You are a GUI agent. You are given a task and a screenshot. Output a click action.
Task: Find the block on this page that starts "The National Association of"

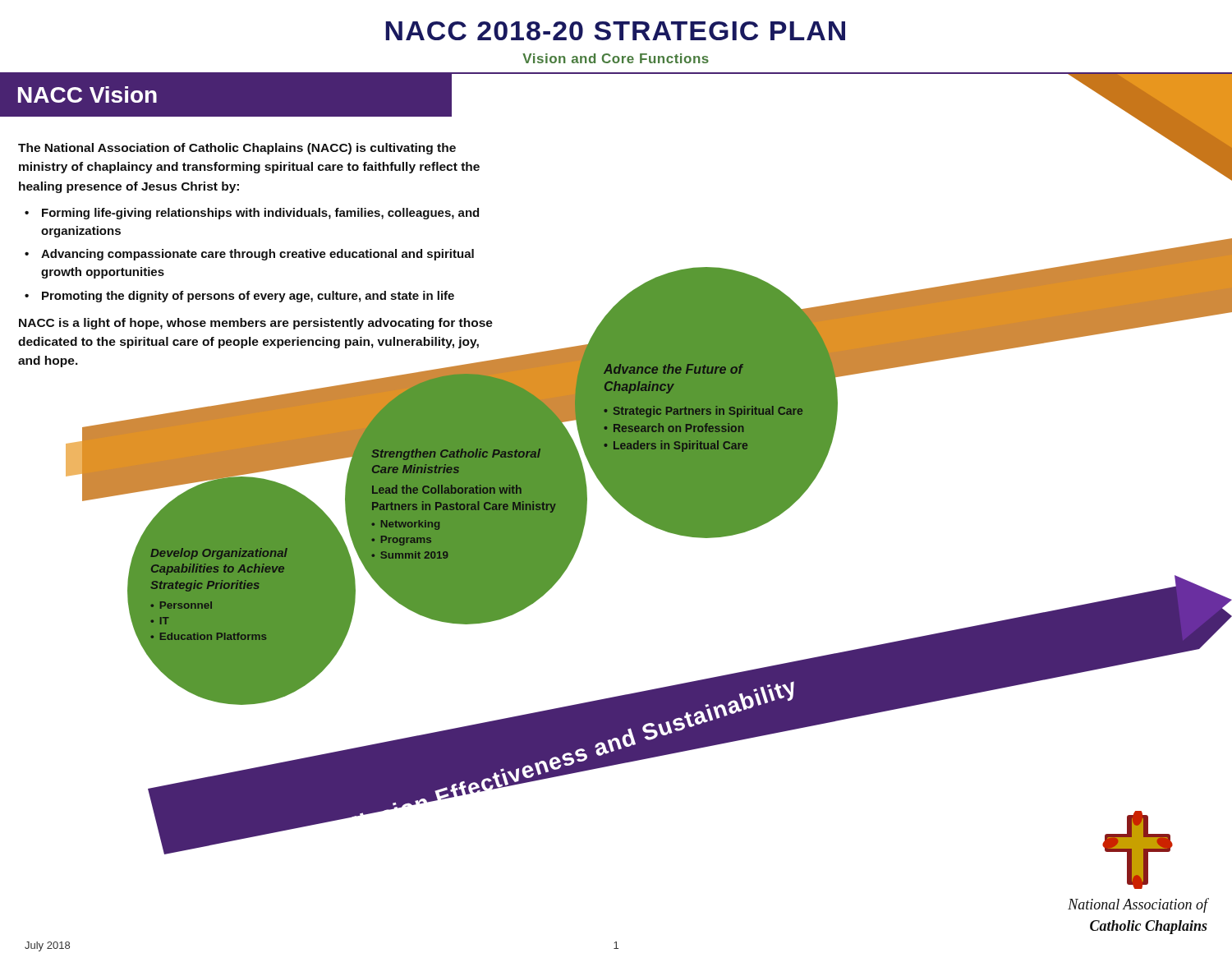[x=249, y=167]
